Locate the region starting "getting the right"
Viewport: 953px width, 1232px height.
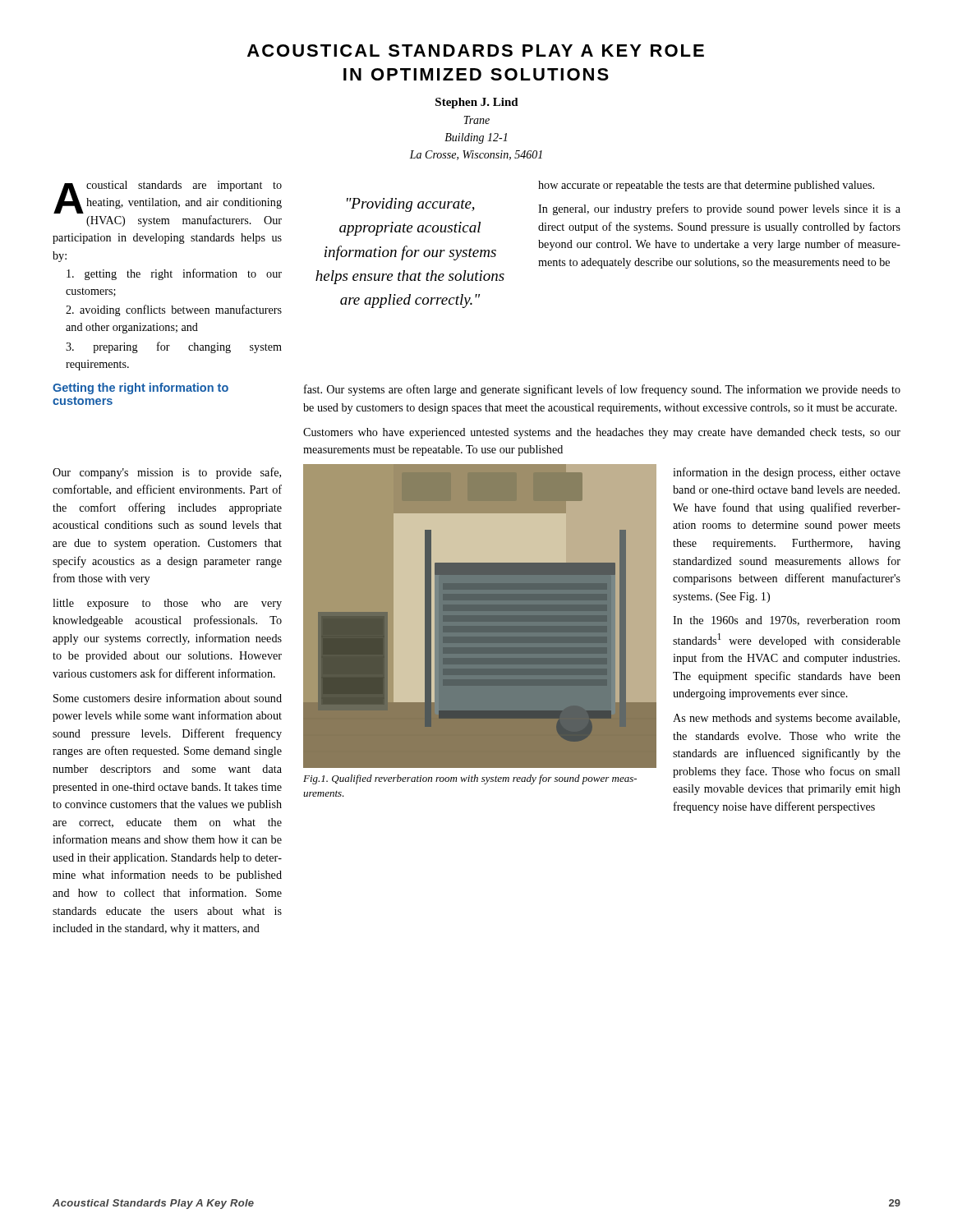[x=174, y=282]
